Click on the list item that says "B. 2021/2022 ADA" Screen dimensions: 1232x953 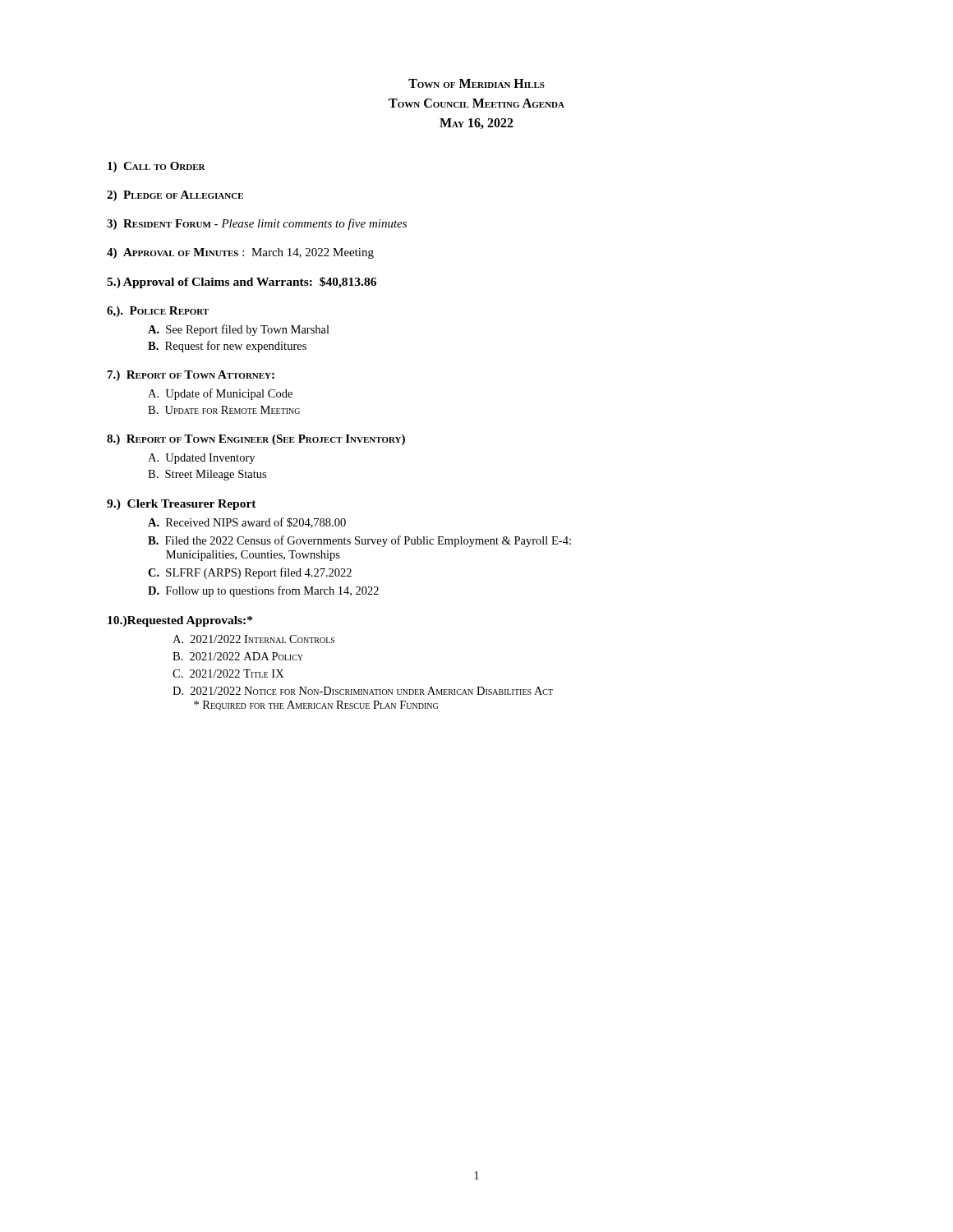coord(238,656)
